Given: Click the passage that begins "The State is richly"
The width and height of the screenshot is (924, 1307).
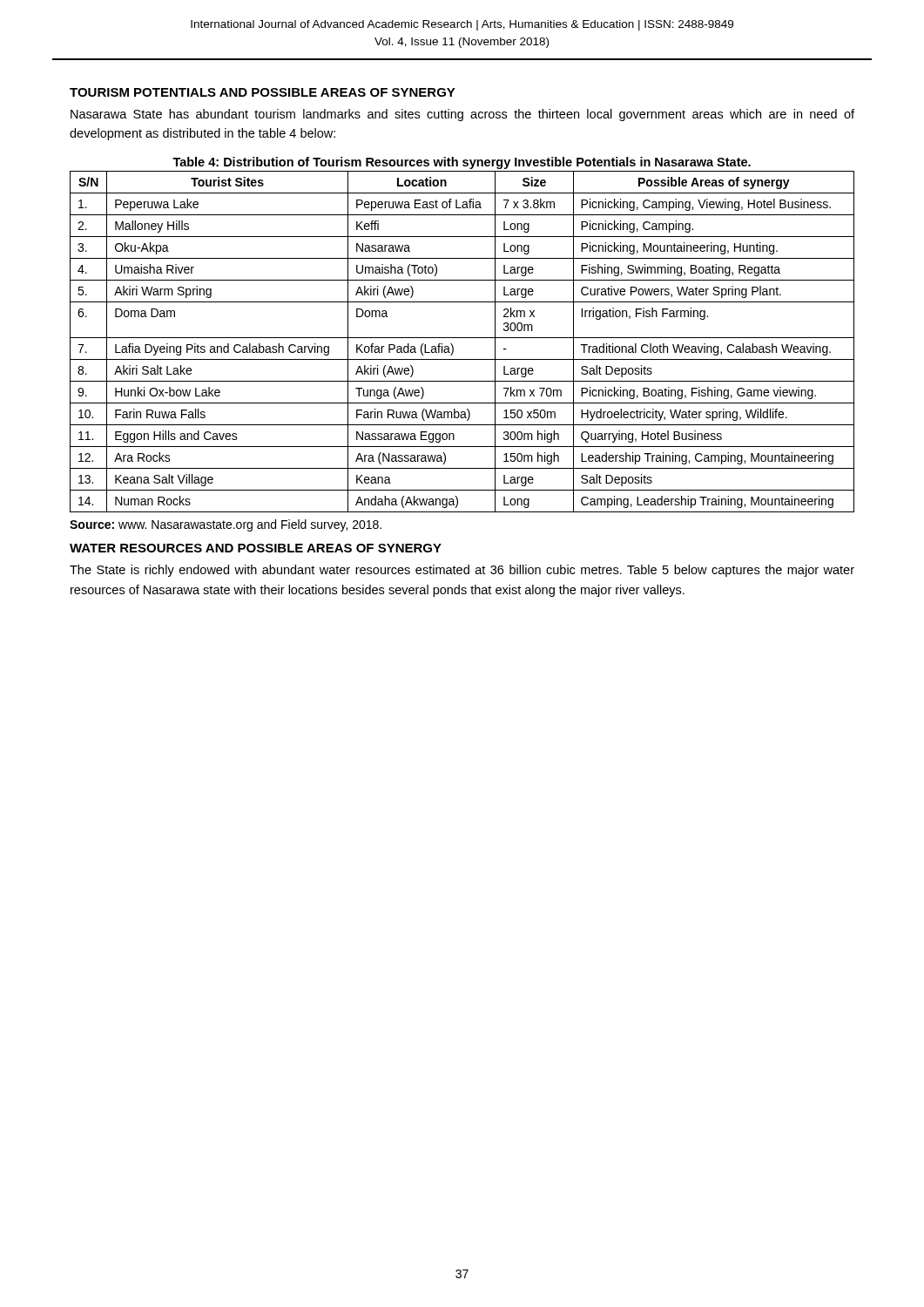Looking at the screenshot, I should 462,580.
